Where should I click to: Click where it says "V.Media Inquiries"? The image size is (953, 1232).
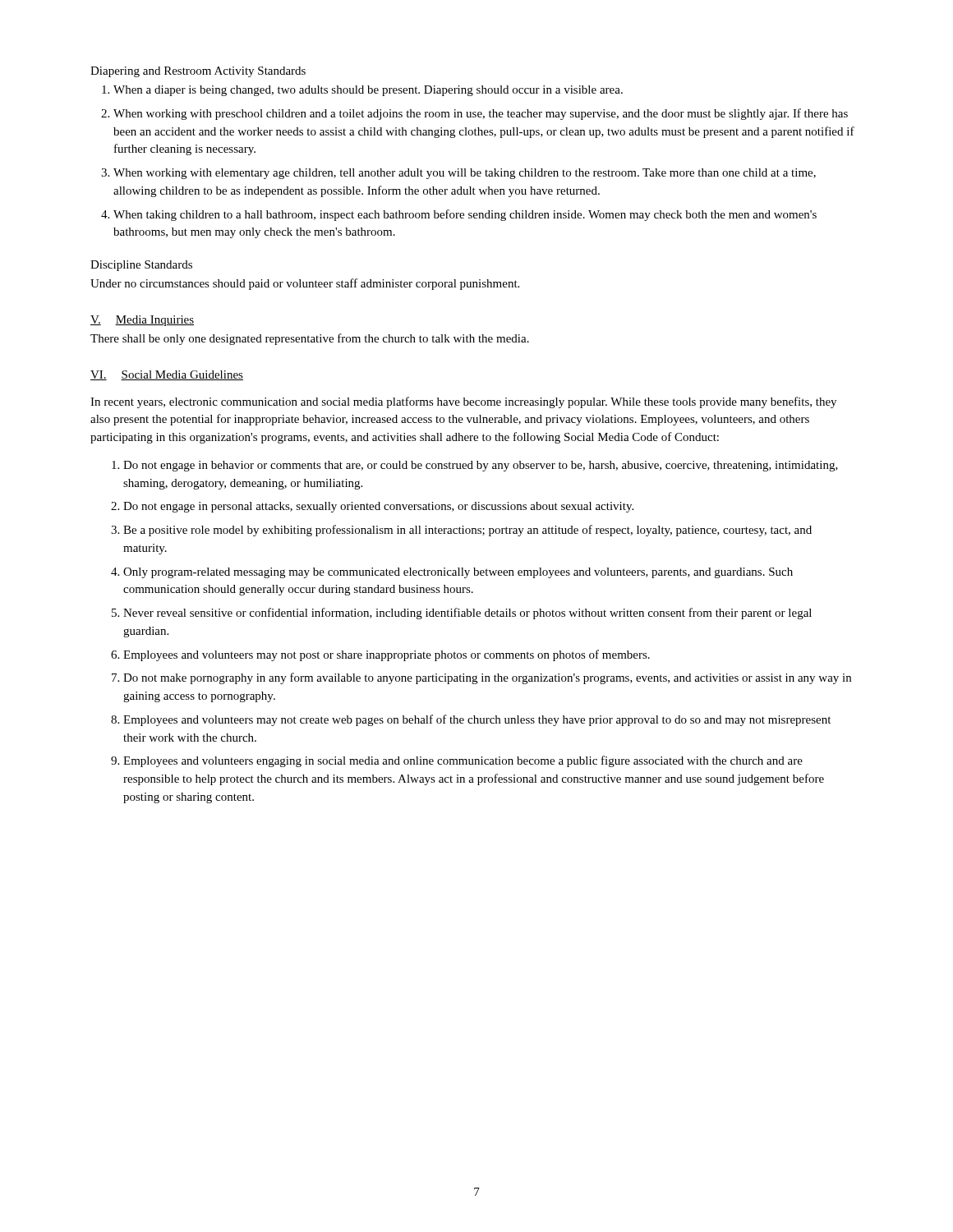coord(142,320)
